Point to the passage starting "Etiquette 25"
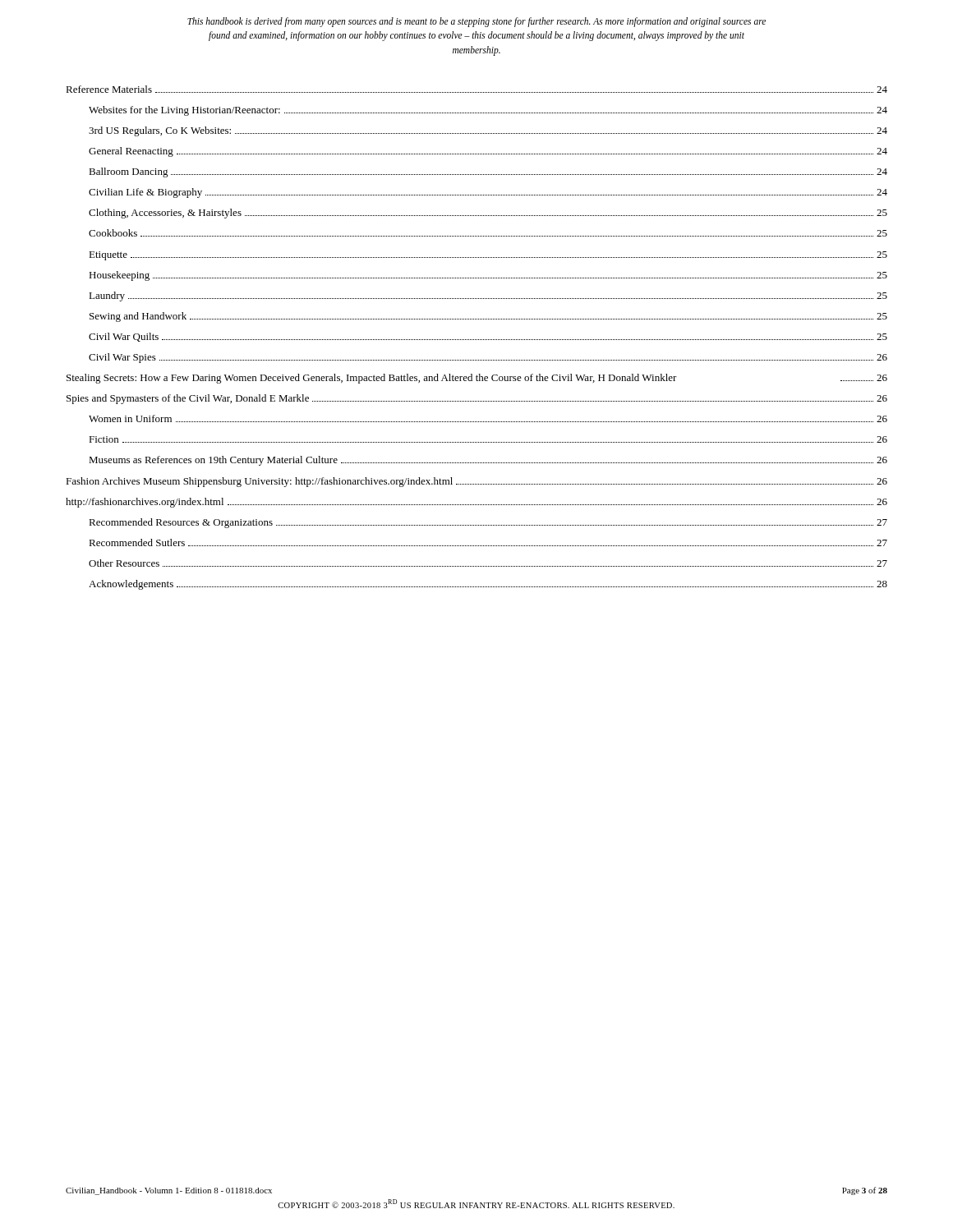953x1232 pixels. pyautogui.click(x=488, y=254)
